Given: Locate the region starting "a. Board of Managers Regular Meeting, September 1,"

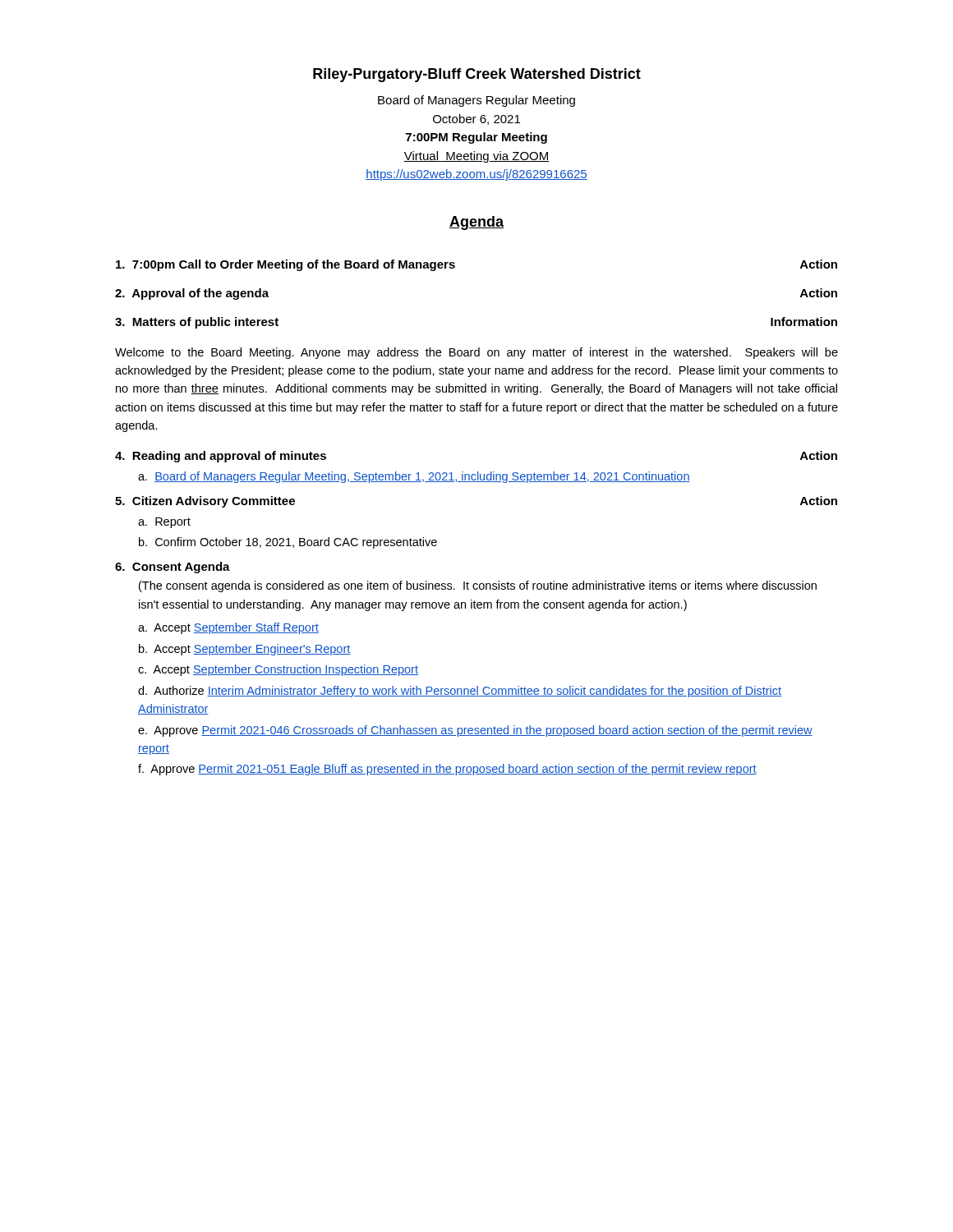Looking at the screenshot, I should click(414, 476).
